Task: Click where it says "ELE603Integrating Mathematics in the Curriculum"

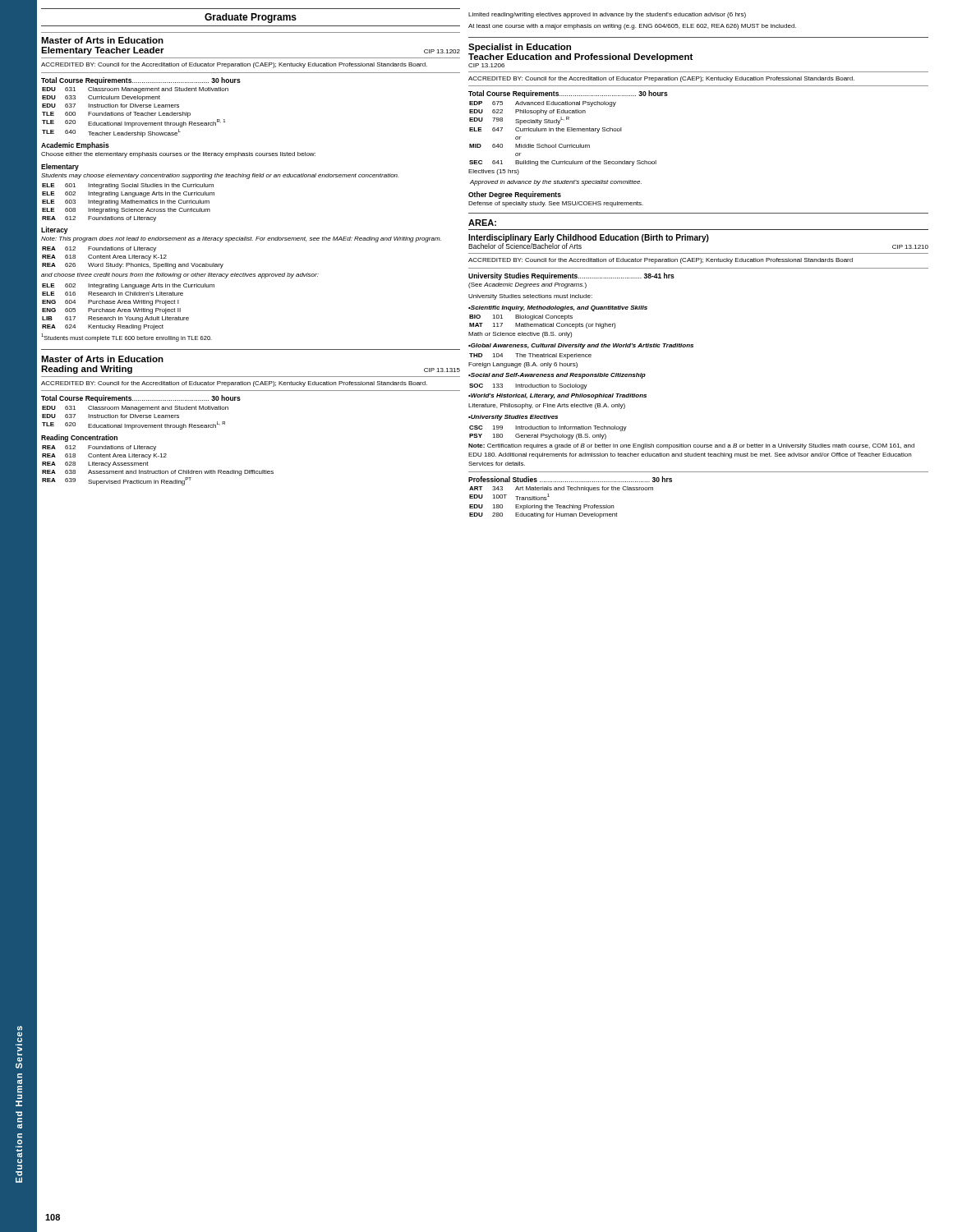Action: click(126, 202)
